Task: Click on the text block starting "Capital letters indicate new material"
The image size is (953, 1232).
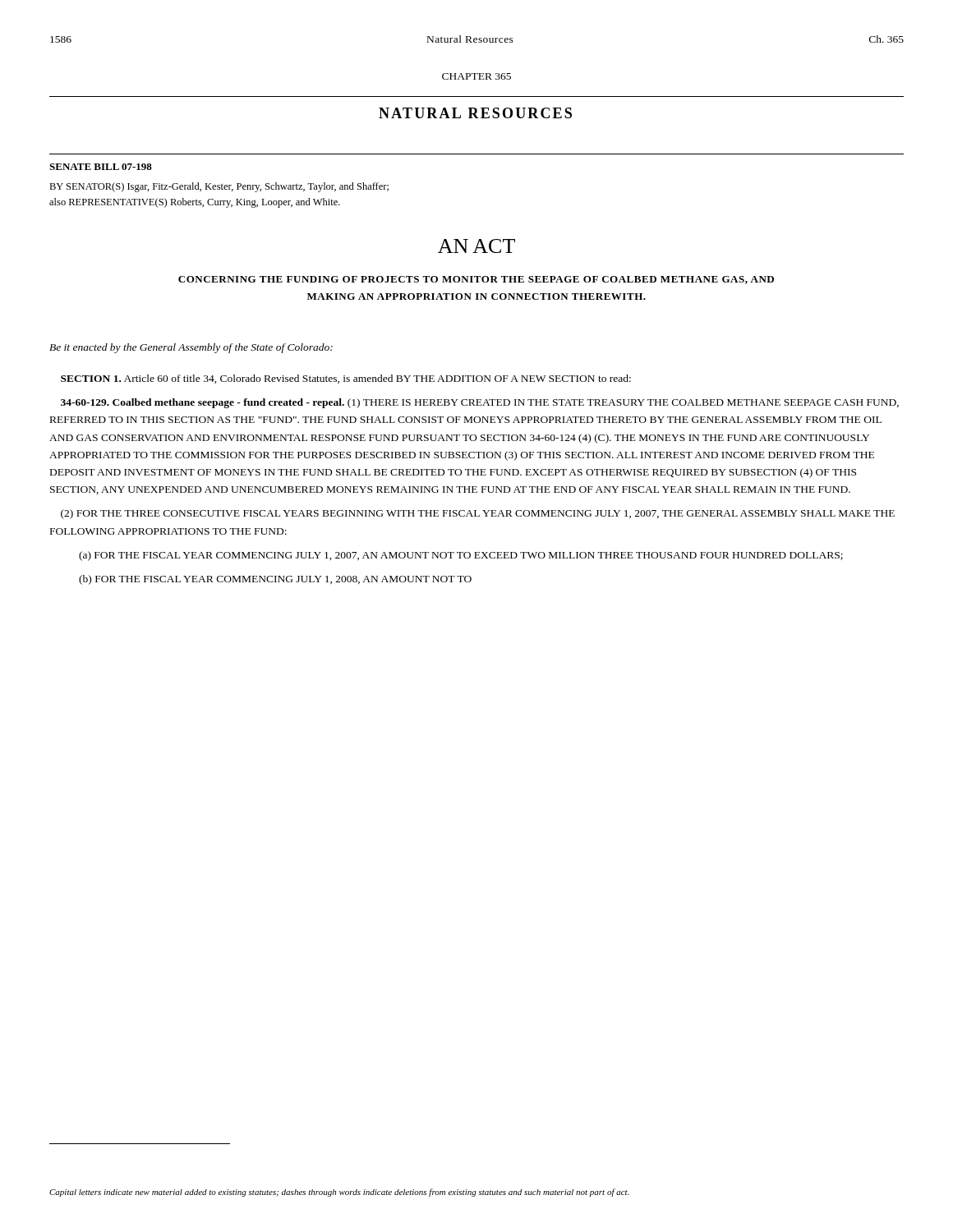Action: click(x=339, y=1192)
